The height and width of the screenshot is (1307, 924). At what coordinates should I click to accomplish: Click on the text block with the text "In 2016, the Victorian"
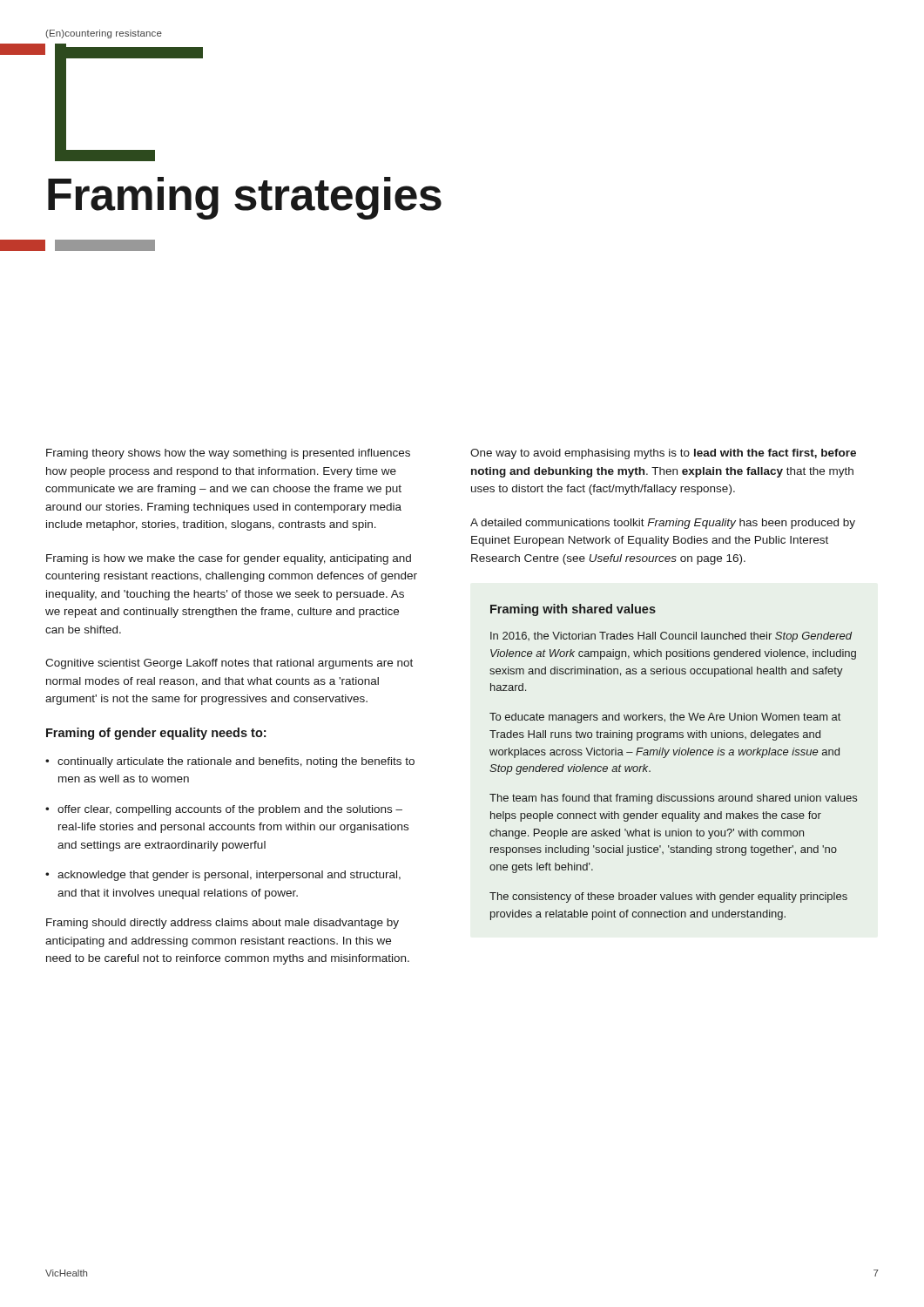click(x=673, y=662)
